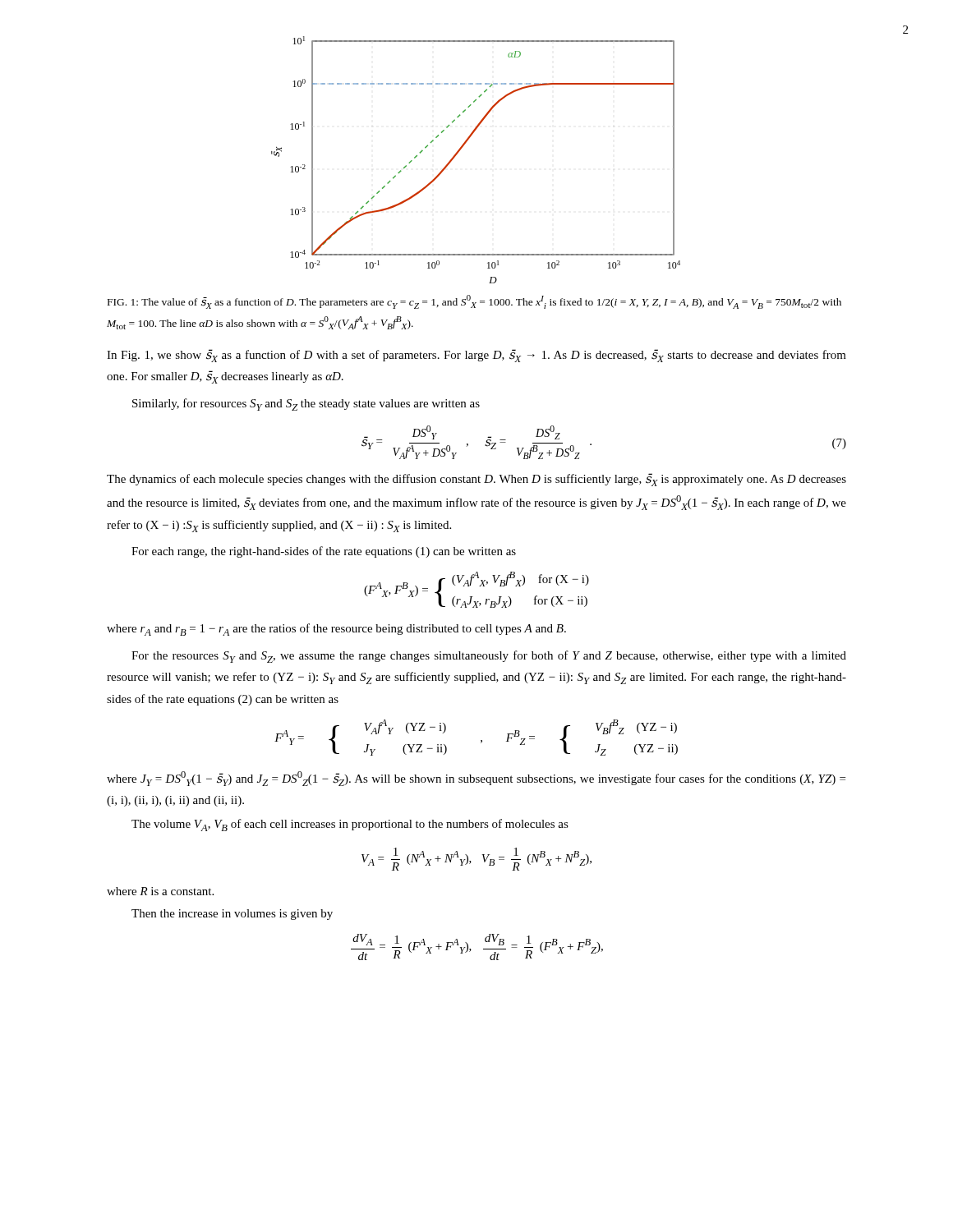The width and height of the screenshot is (953, 1232).
Task: Locate the text block that says "For the resources SY and SZ, we assume"
Action: point(476,677)
